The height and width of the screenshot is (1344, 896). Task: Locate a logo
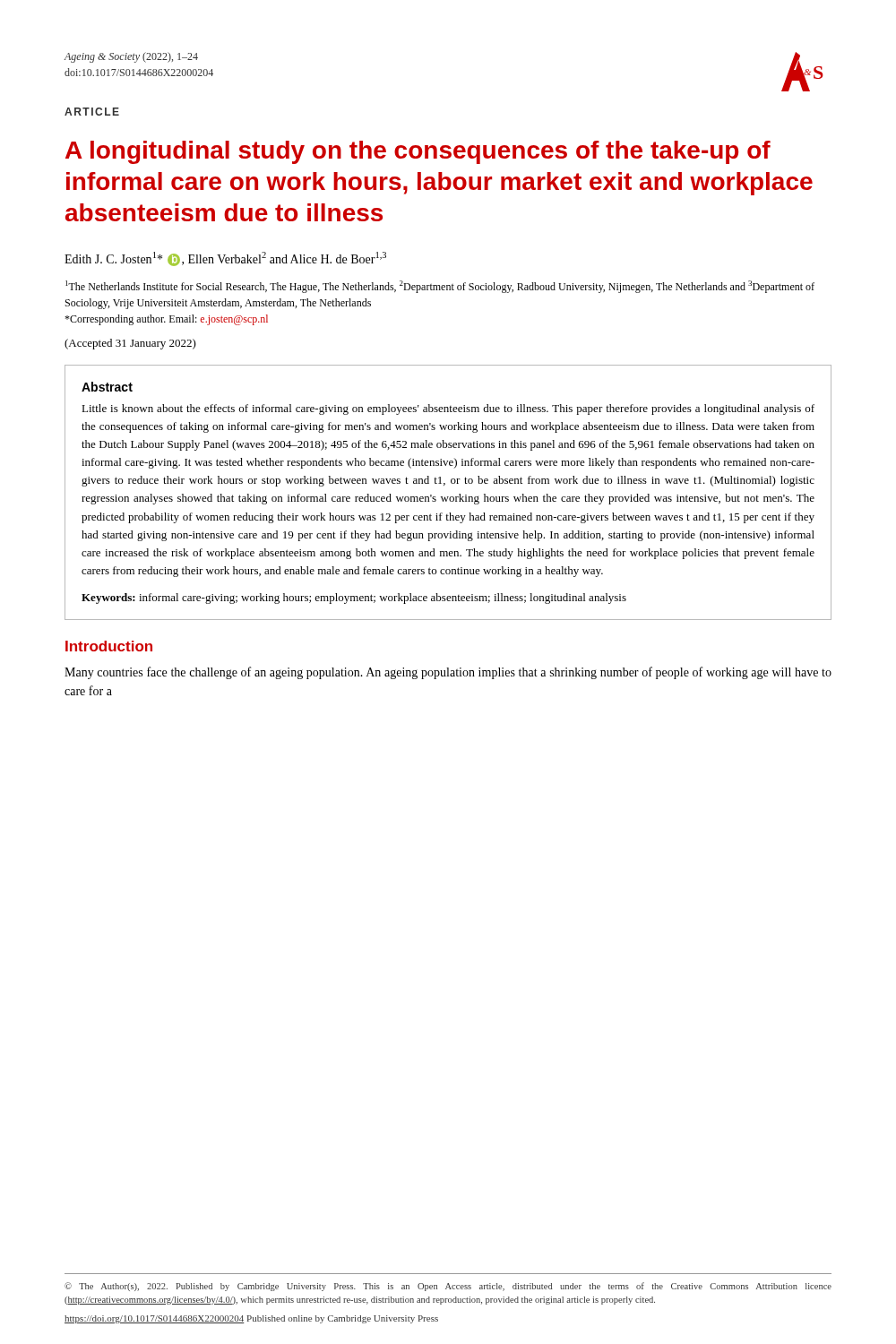(x=804, y=74)
